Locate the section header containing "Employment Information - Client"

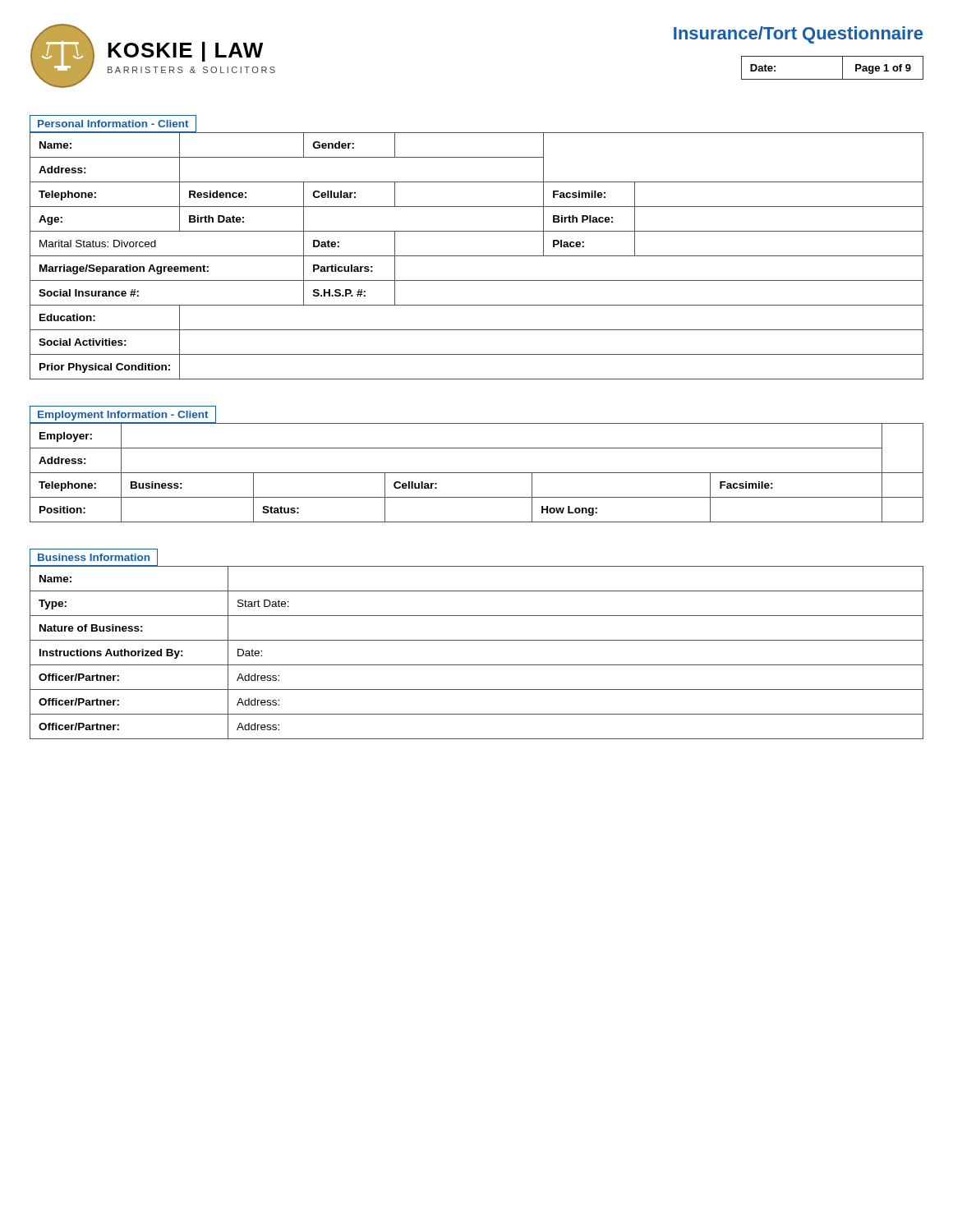[x=123, y=414]
